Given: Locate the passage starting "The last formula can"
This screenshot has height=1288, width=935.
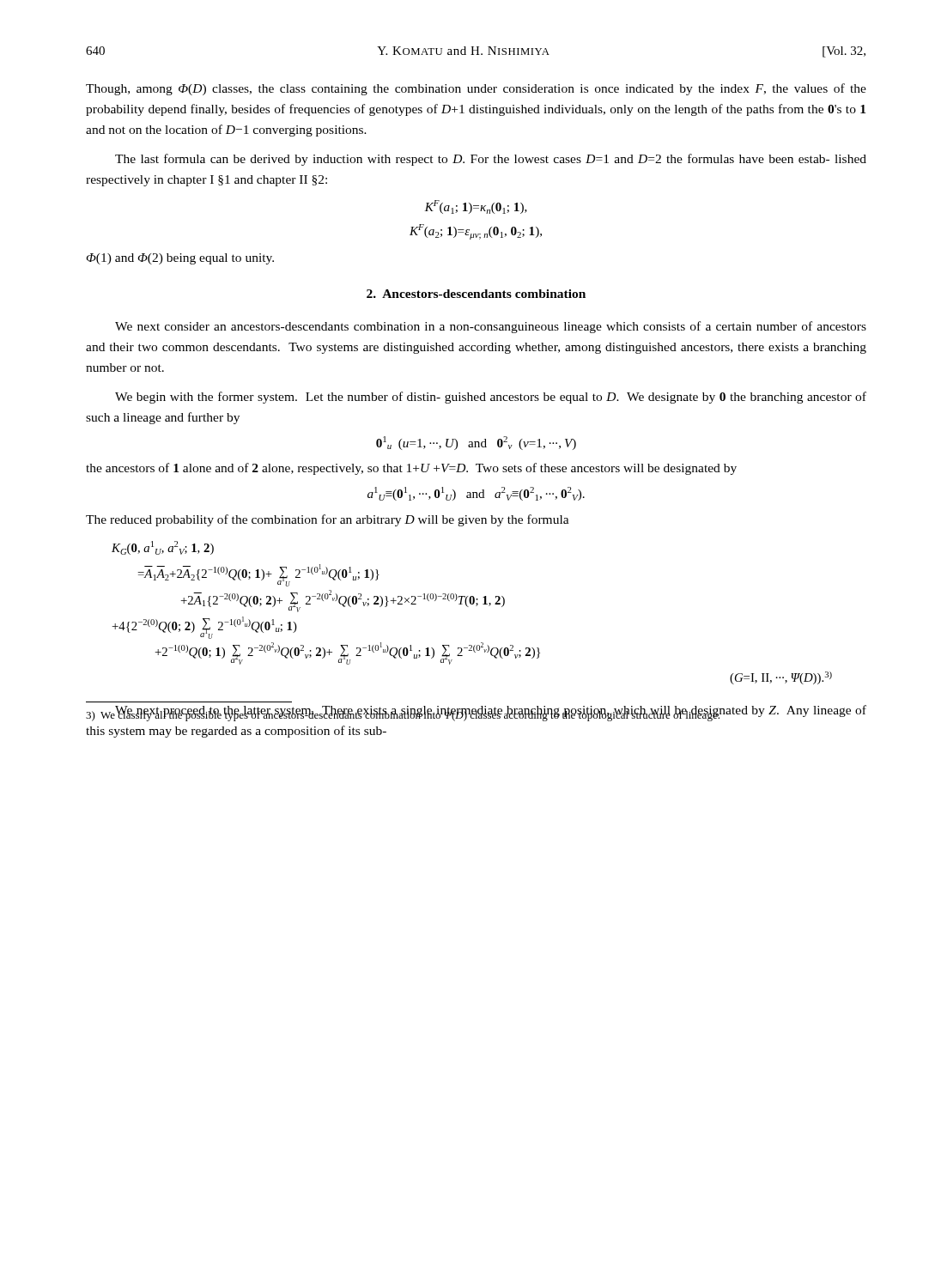Looking at the screenshot, I should (476, 169).
